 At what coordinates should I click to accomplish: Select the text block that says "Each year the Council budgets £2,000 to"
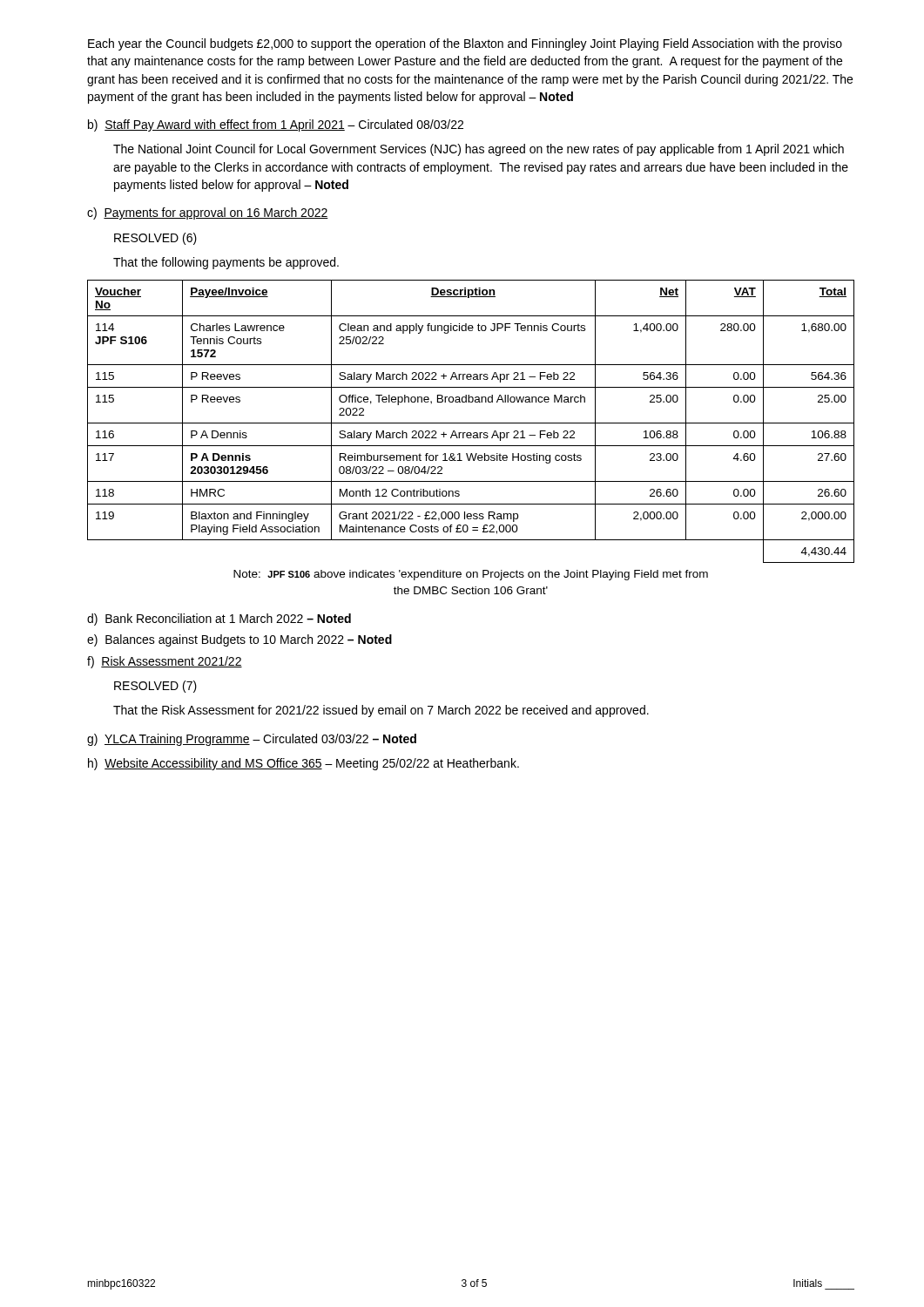point(471,70)
